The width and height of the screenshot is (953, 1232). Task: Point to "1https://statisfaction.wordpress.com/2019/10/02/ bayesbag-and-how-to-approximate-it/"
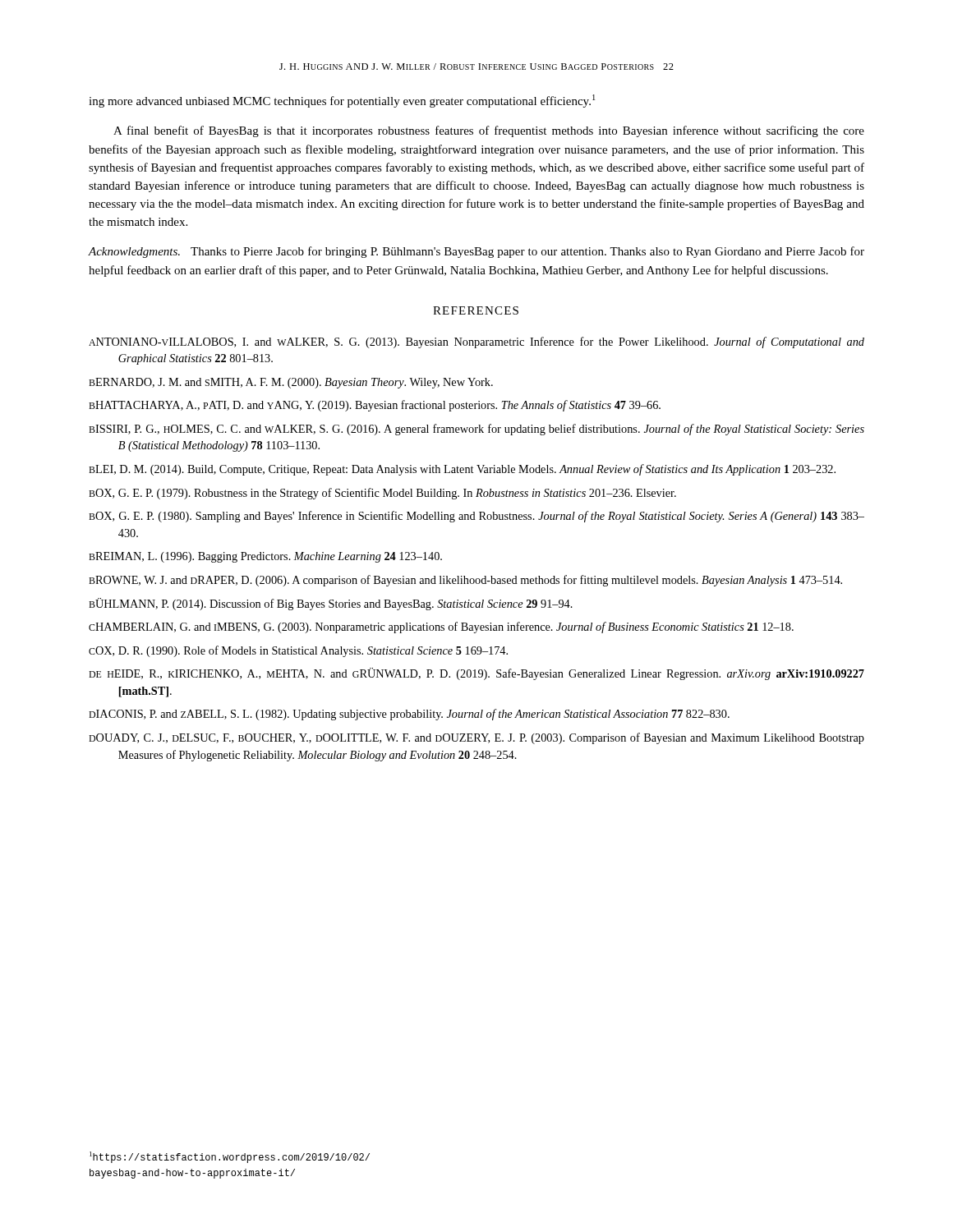point(230,1165)
